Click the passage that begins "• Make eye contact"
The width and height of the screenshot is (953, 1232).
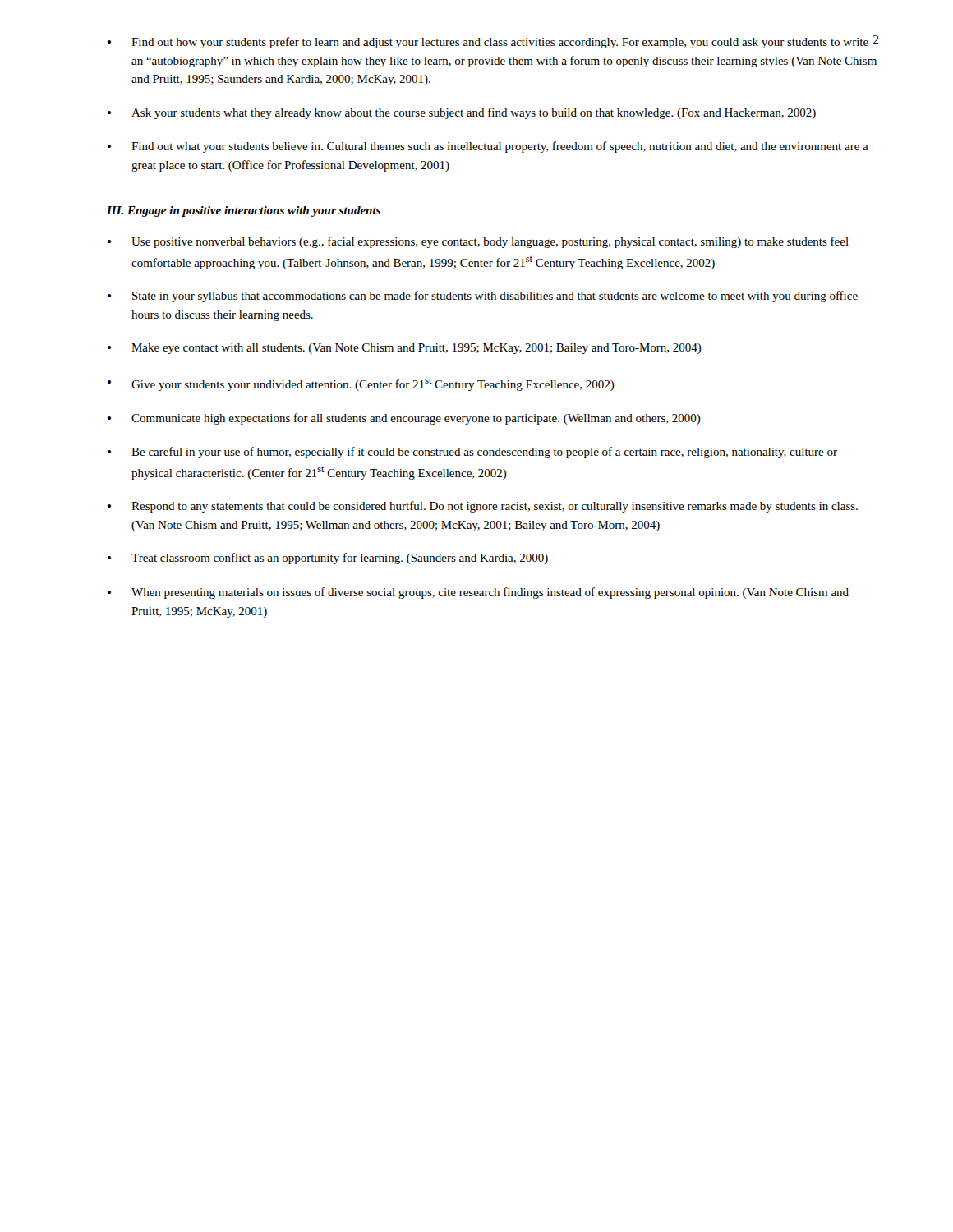pos(493,348)
